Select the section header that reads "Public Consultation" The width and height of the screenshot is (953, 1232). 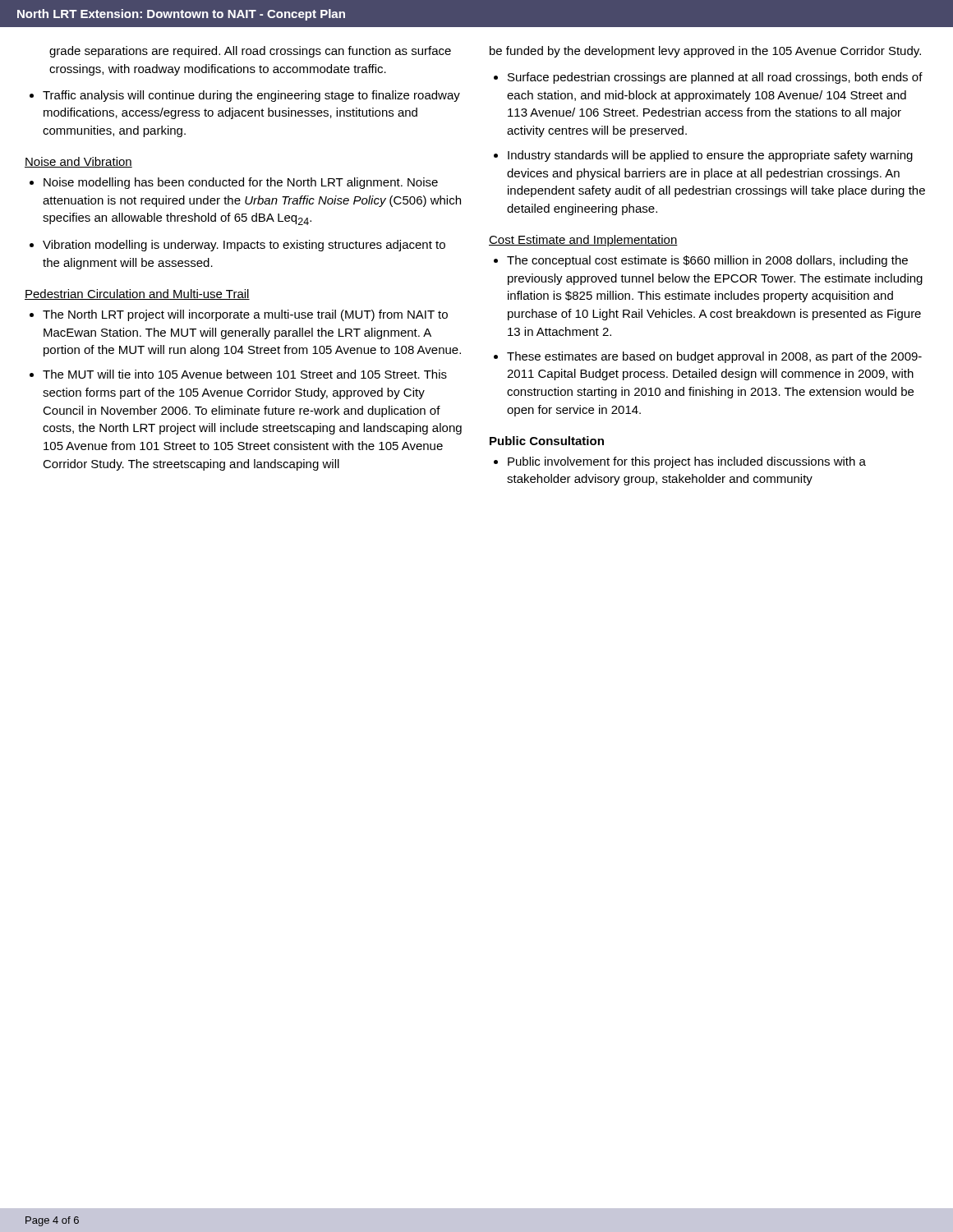click(x=547, y=440)
